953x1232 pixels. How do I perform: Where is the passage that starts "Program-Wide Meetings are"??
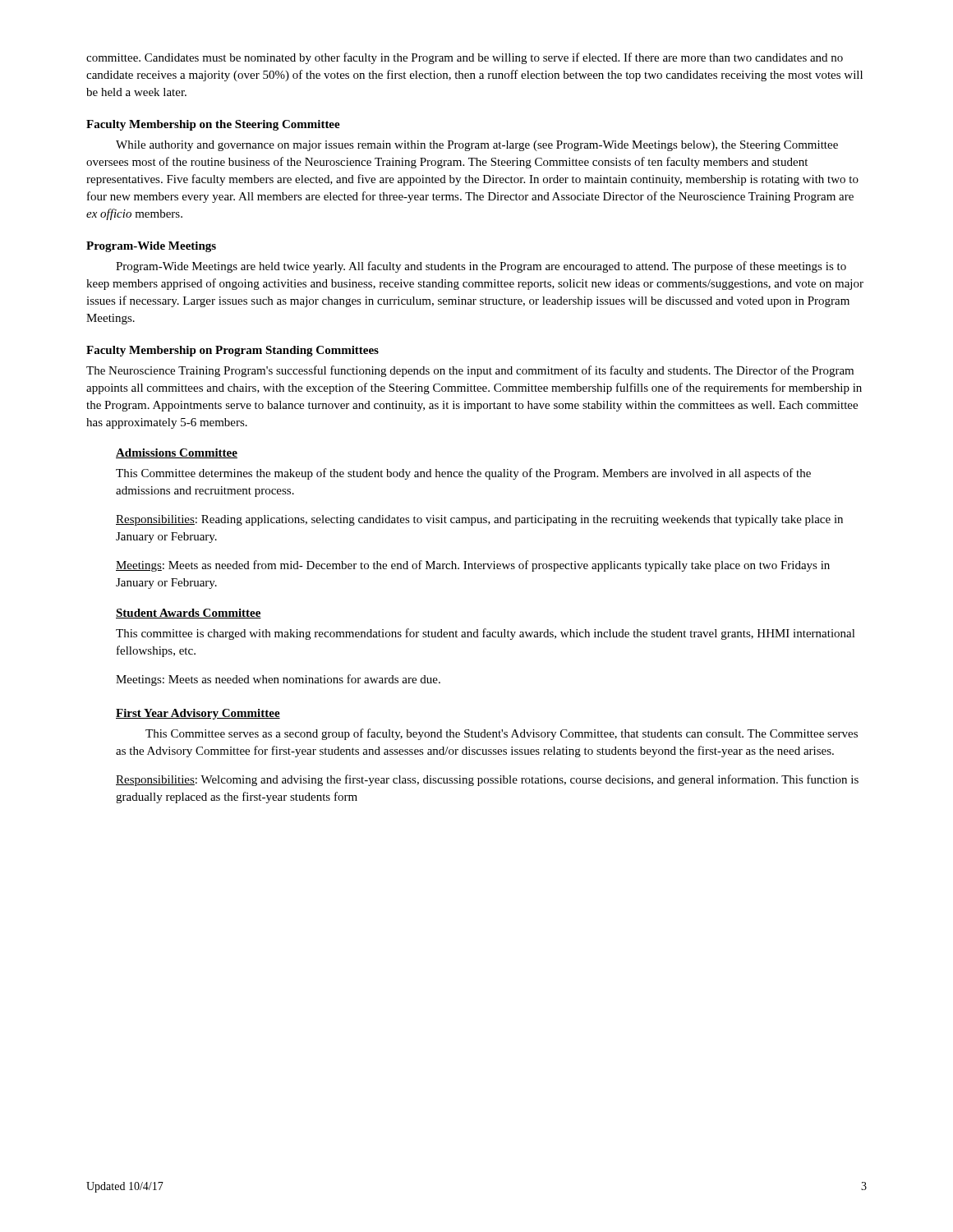(x=476, y=292)
